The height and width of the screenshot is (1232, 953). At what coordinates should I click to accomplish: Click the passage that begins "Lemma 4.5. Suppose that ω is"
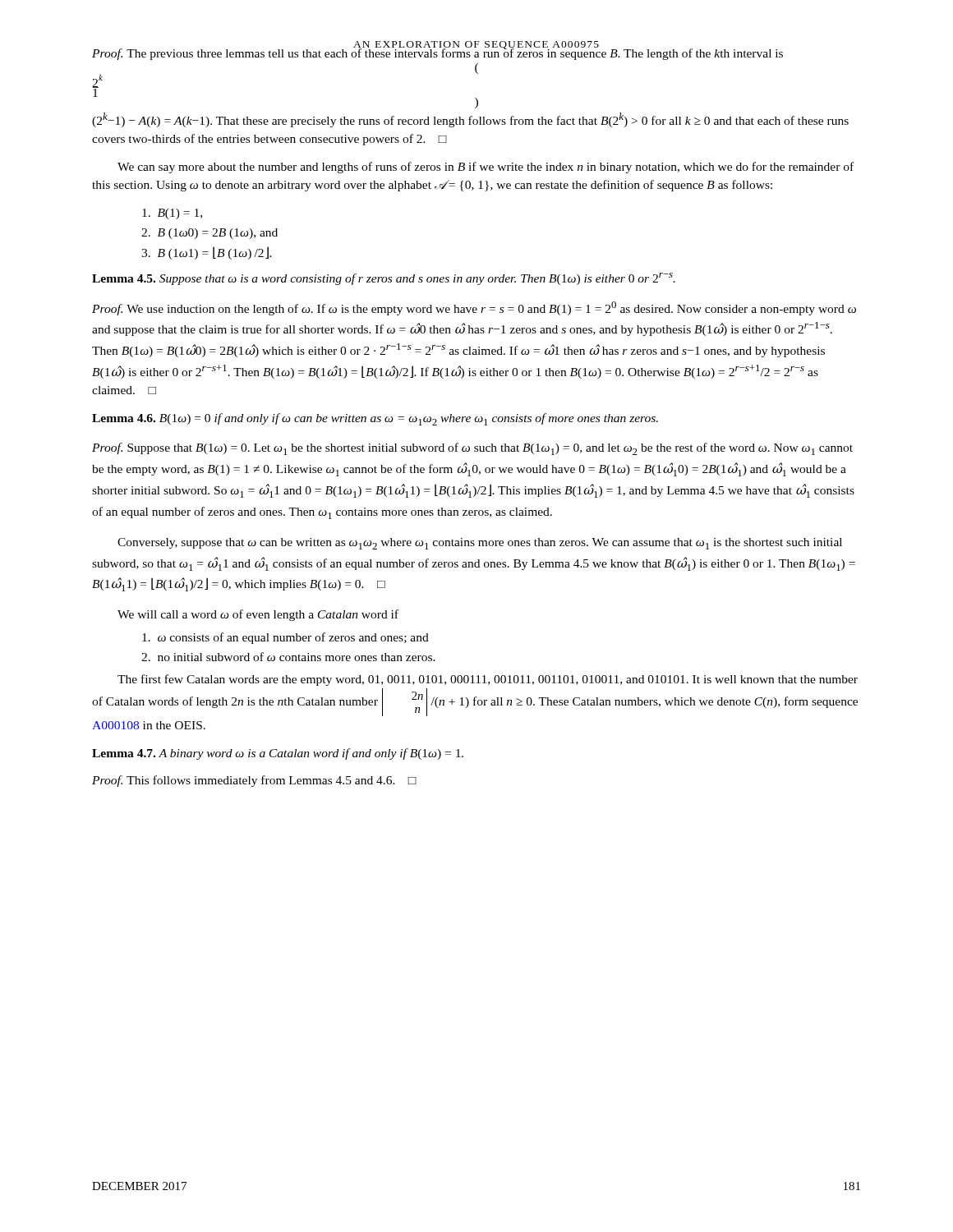coord(384,276)
